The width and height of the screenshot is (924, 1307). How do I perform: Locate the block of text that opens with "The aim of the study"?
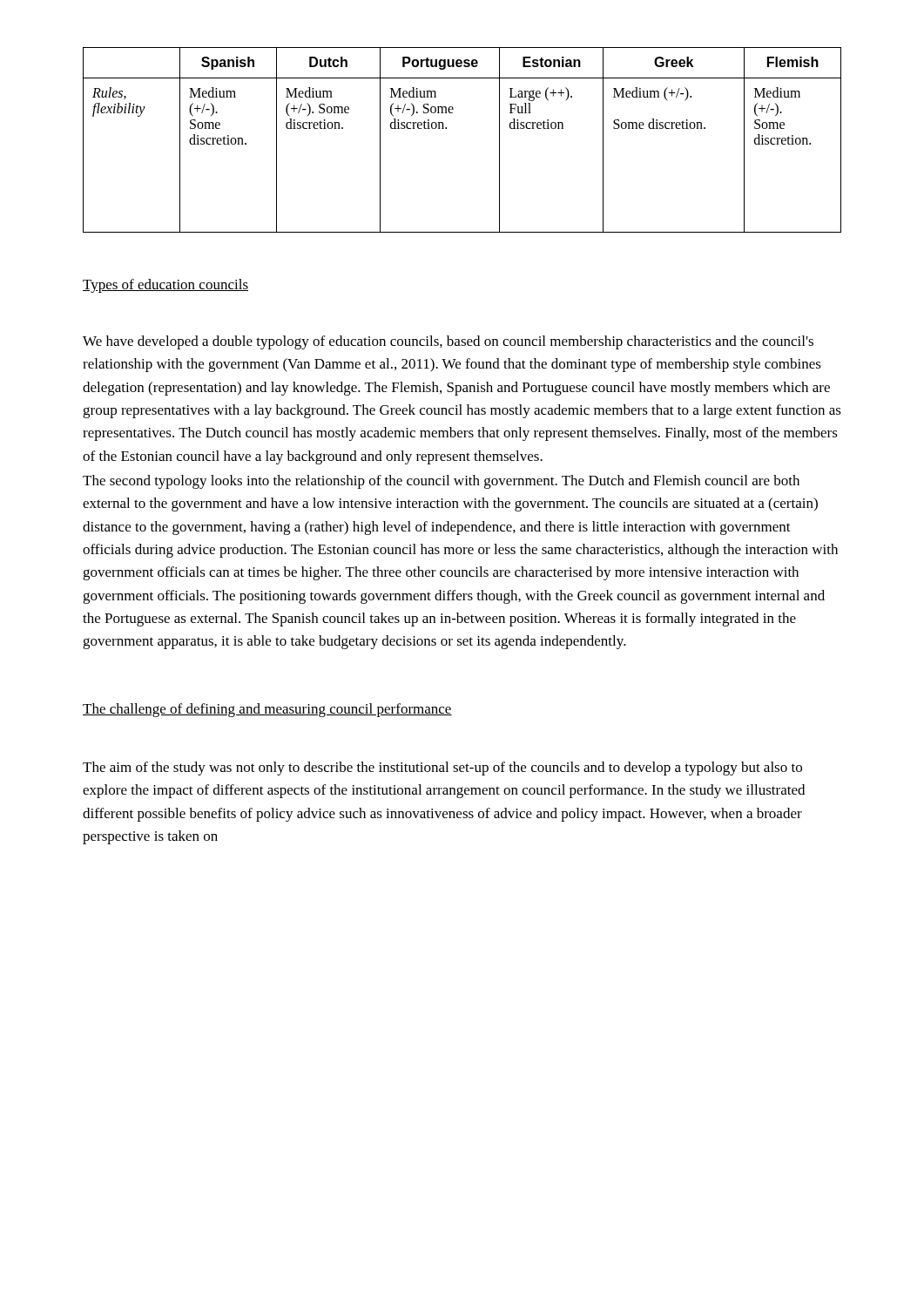444,801
